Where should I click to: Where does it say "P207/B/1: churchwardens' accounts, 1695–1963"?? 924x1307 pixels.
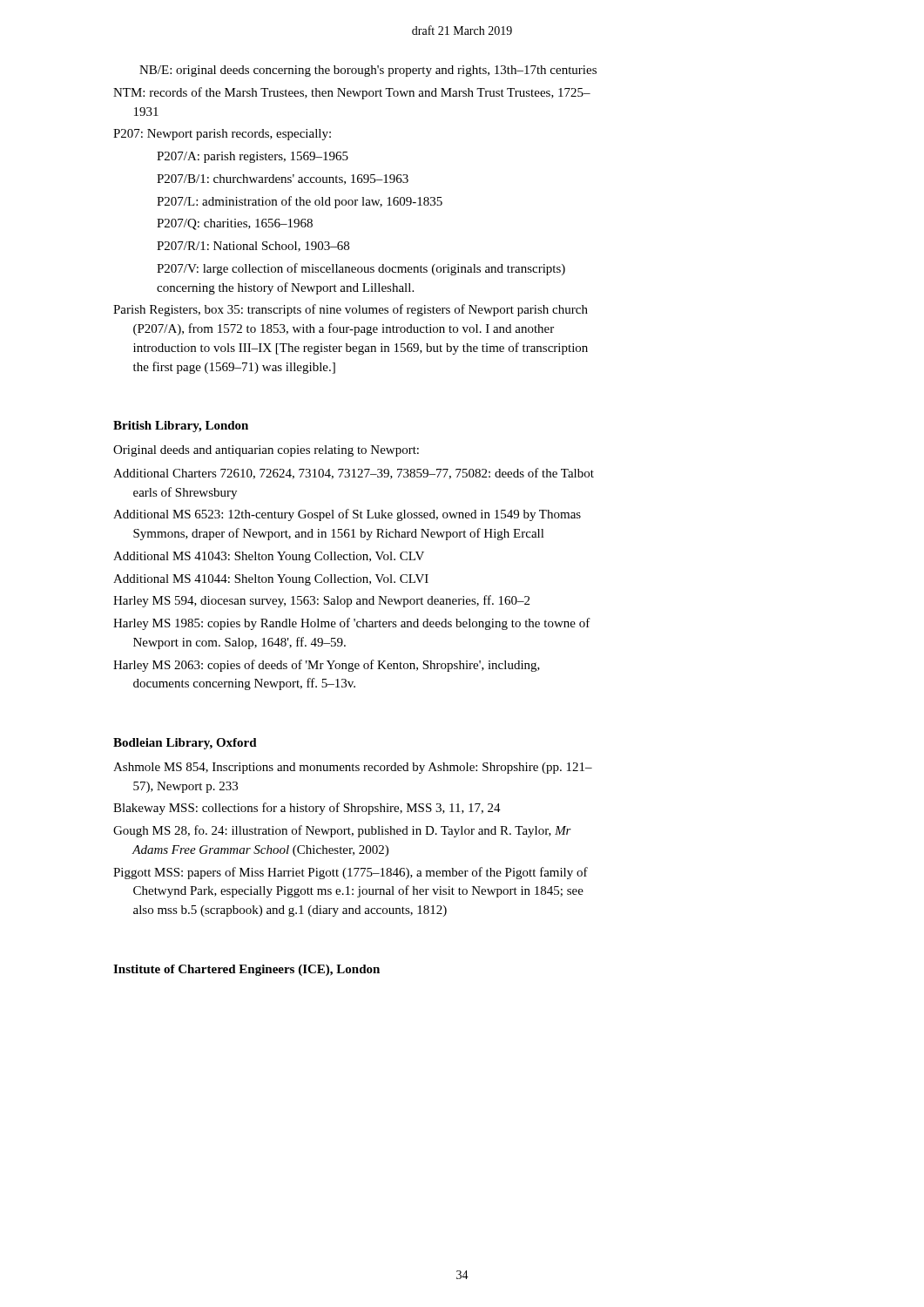pos(283,178)
